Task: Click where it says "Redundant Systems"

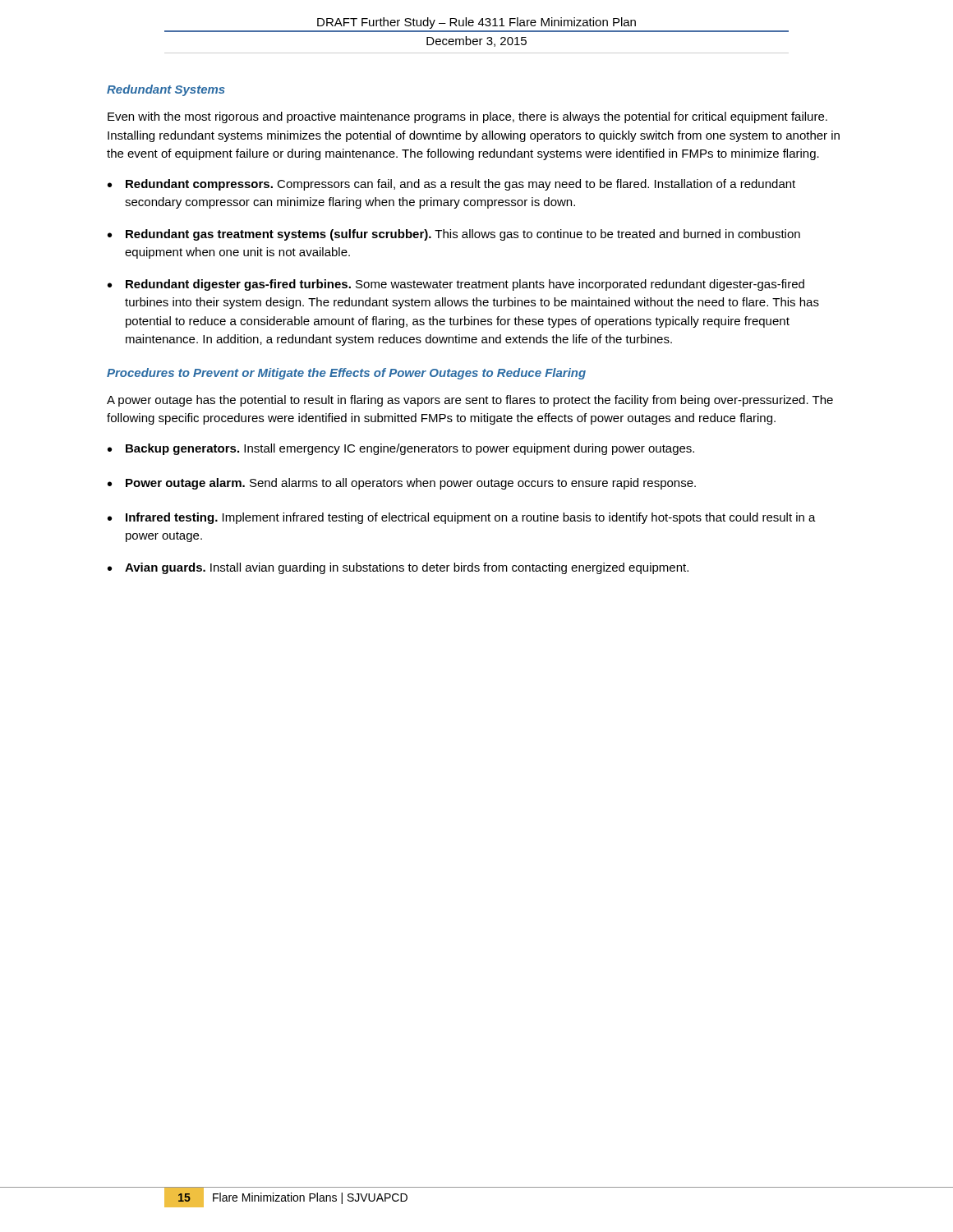Action: click(166, 89)
